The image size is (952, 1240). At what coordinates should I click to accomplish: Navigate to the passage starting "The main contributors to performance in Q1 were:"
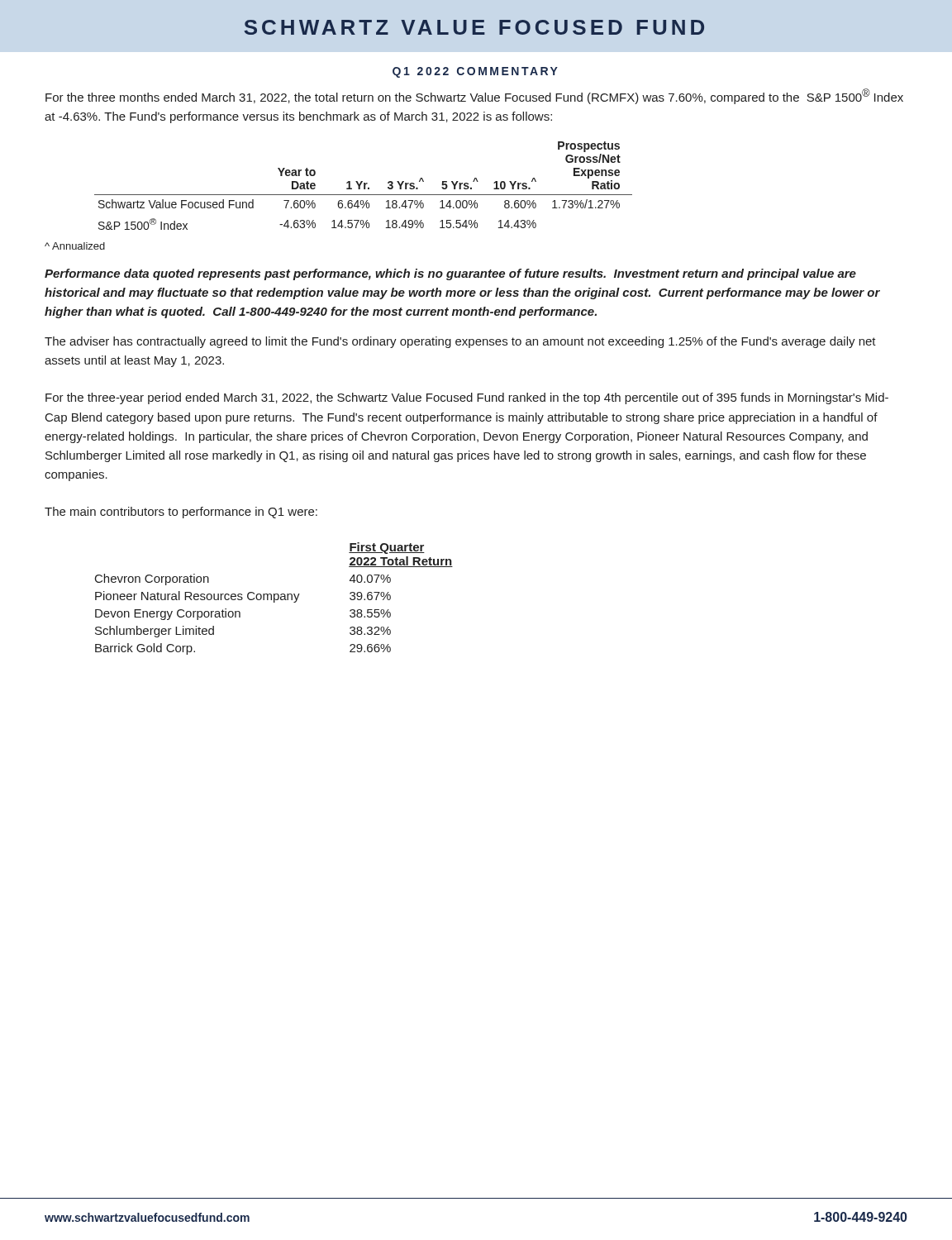(x=181, y=511)
